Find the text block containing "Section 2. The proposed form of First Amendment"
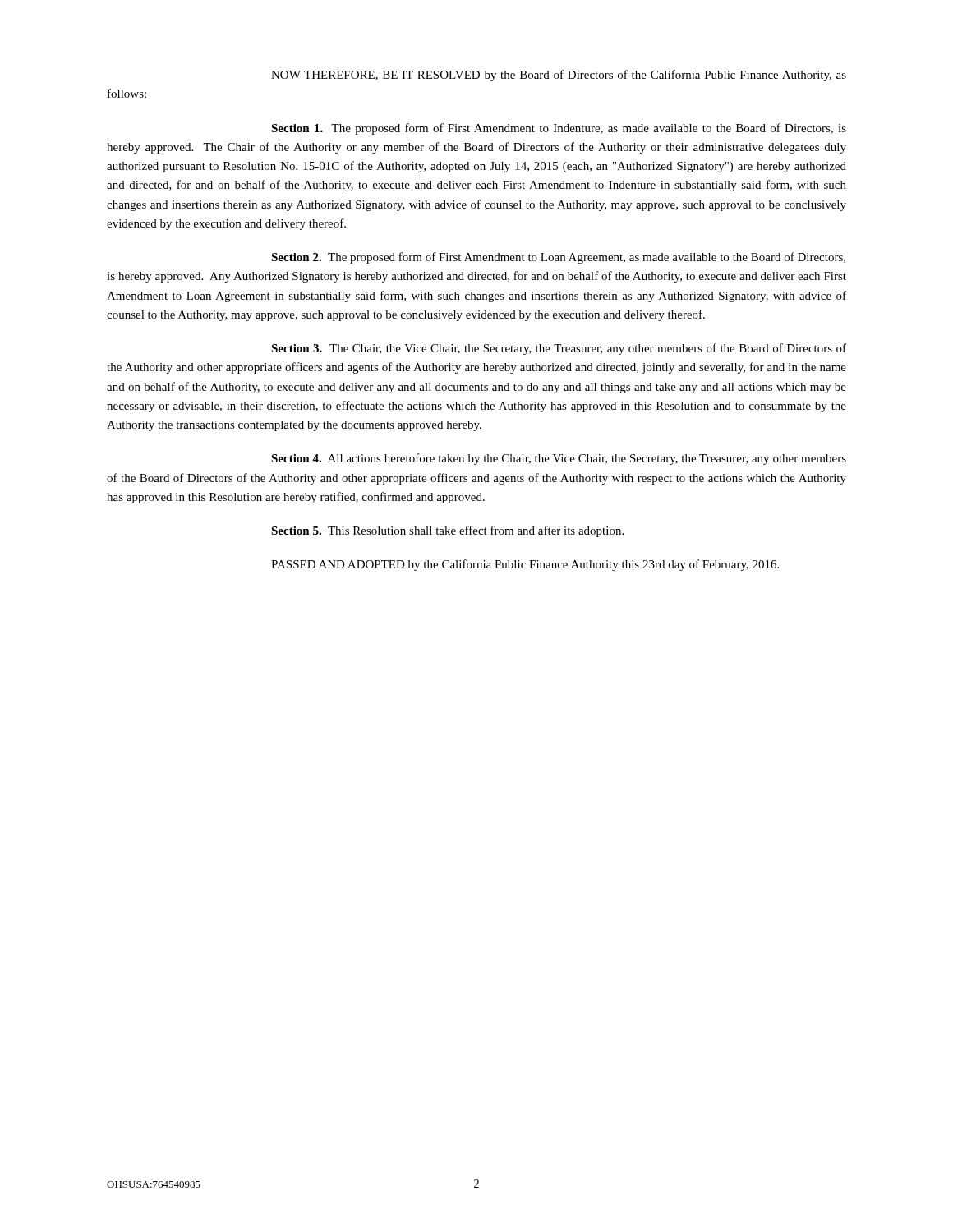 point(476,286)
